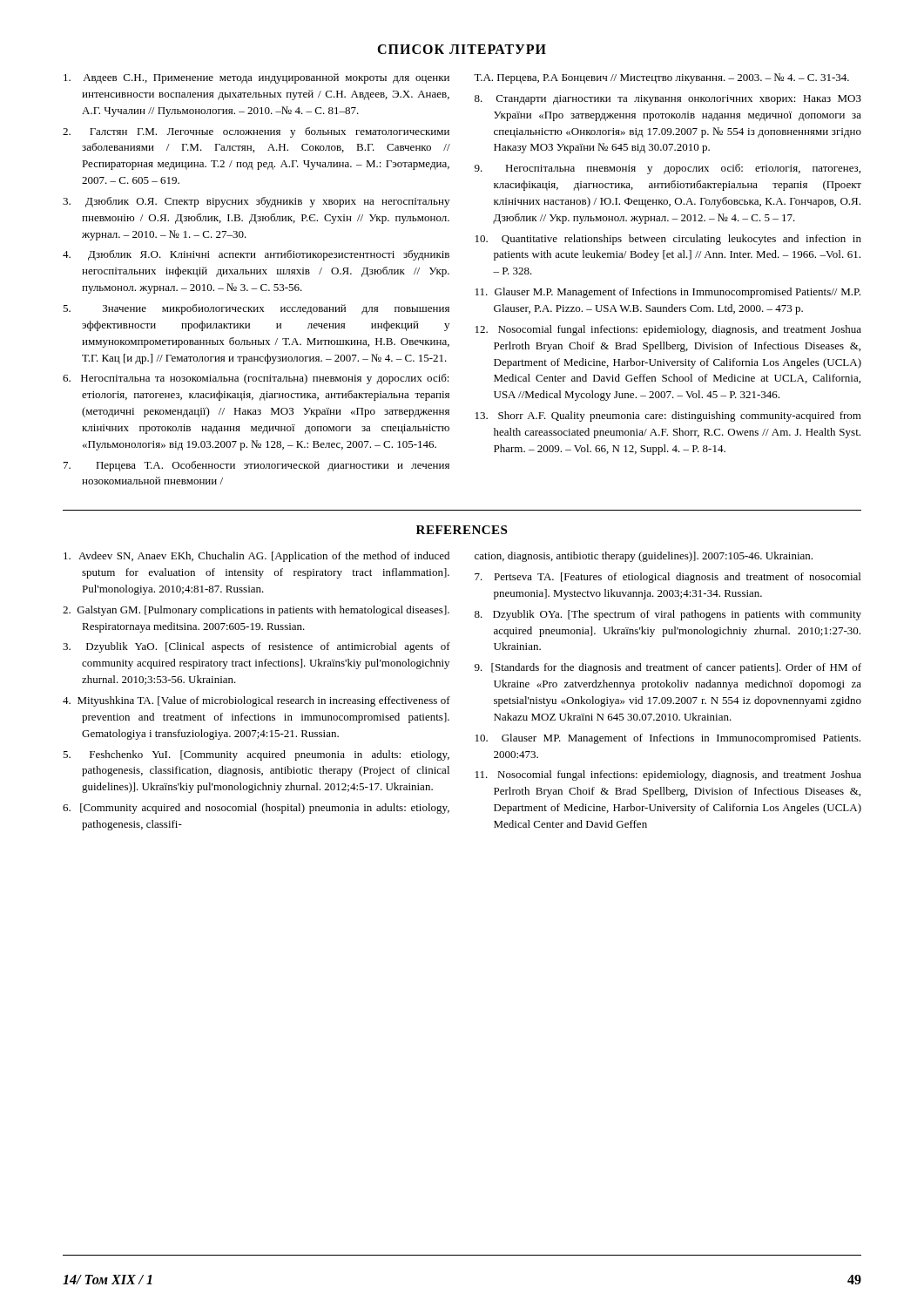
Task: Find the region starting "4. Дзюблик Я.О. Клінічні аспекти антибіотикорезистентності збудників негоспітальних"
Action: point(256,271)
